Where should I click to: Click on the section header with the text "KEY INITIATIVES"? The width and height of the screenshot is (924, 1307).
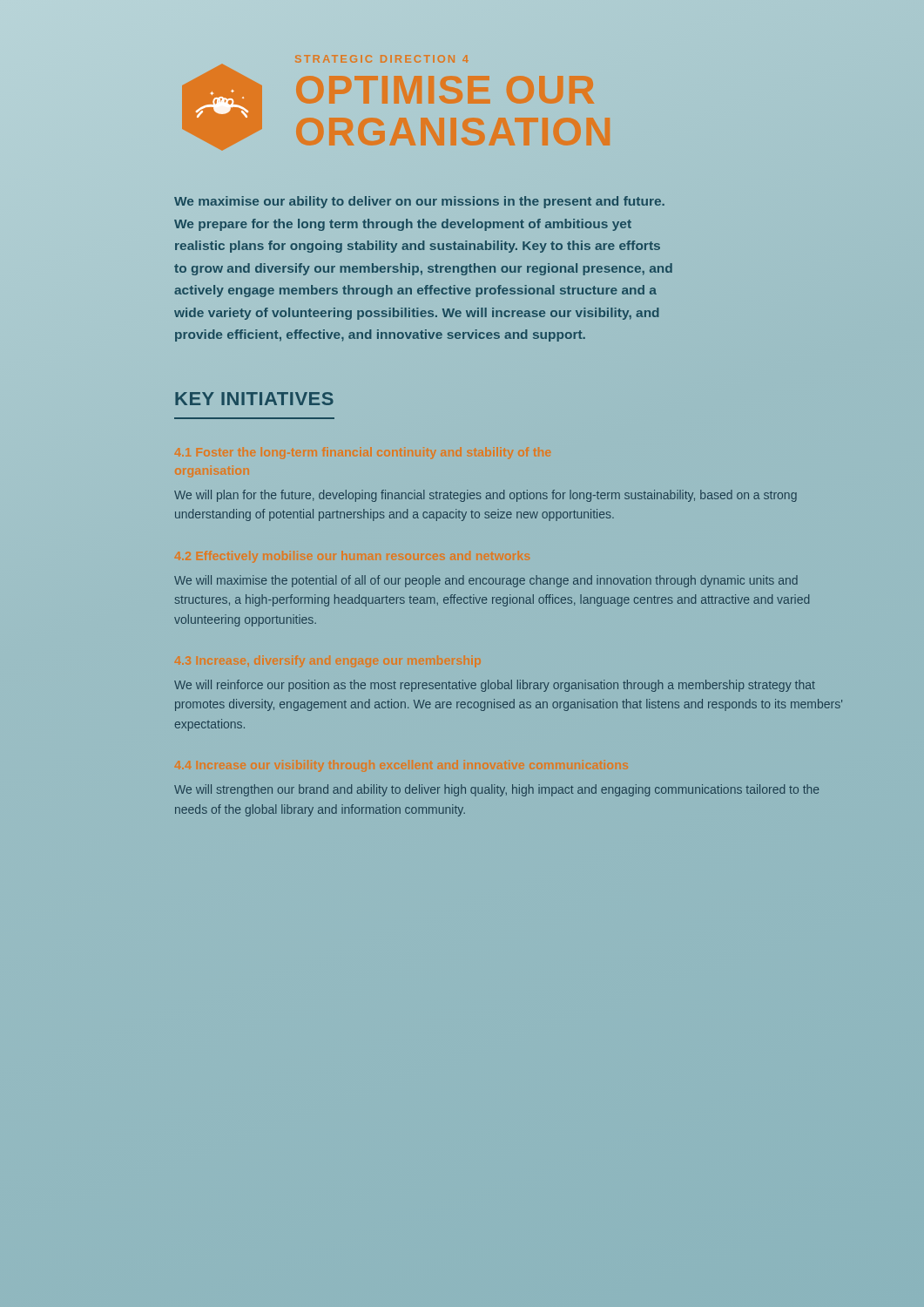(x=254, y=403)
